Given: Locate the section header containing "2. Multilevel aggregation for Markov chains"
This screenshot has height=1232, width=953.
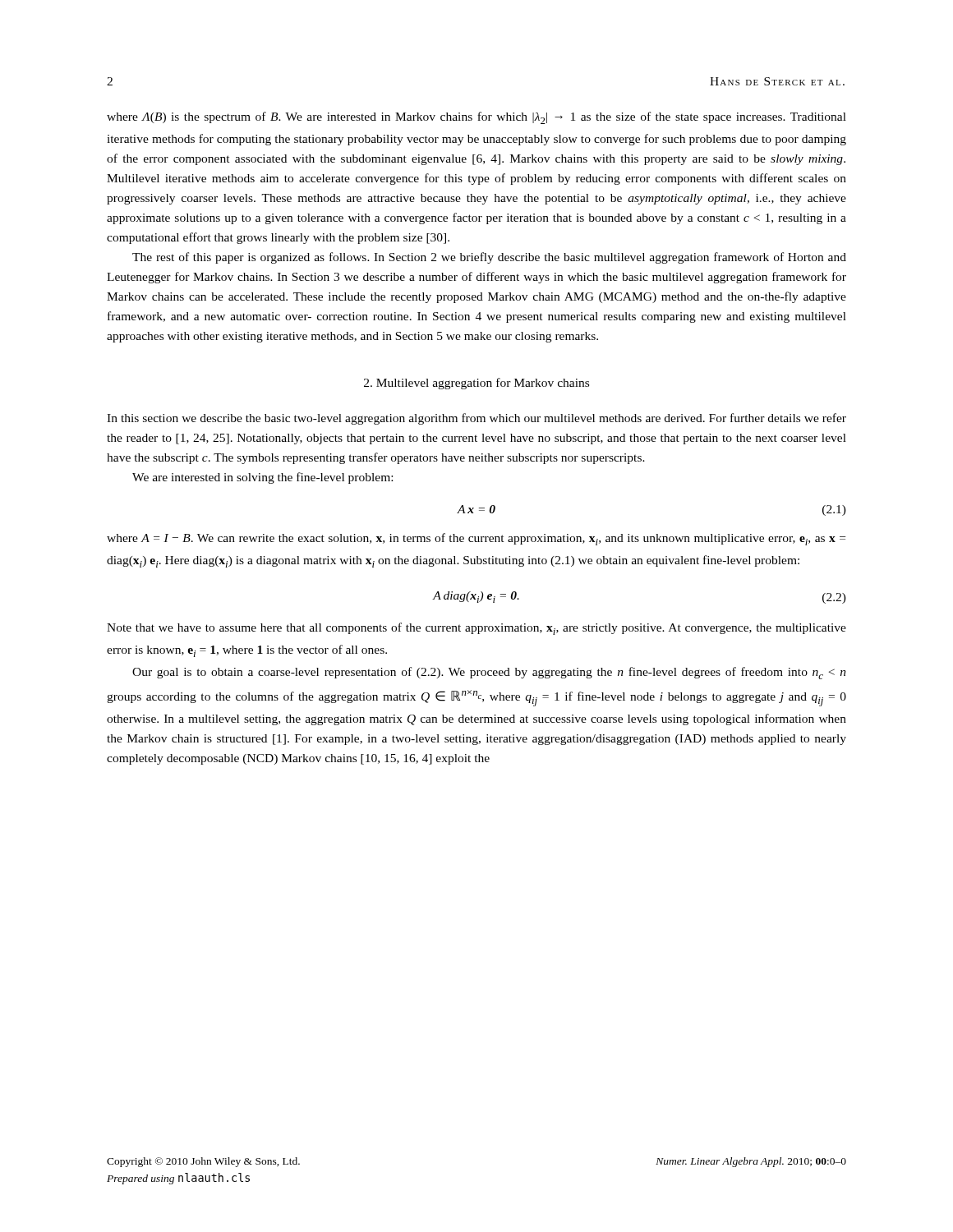Looking at the screenshot, I should [476, 383].
